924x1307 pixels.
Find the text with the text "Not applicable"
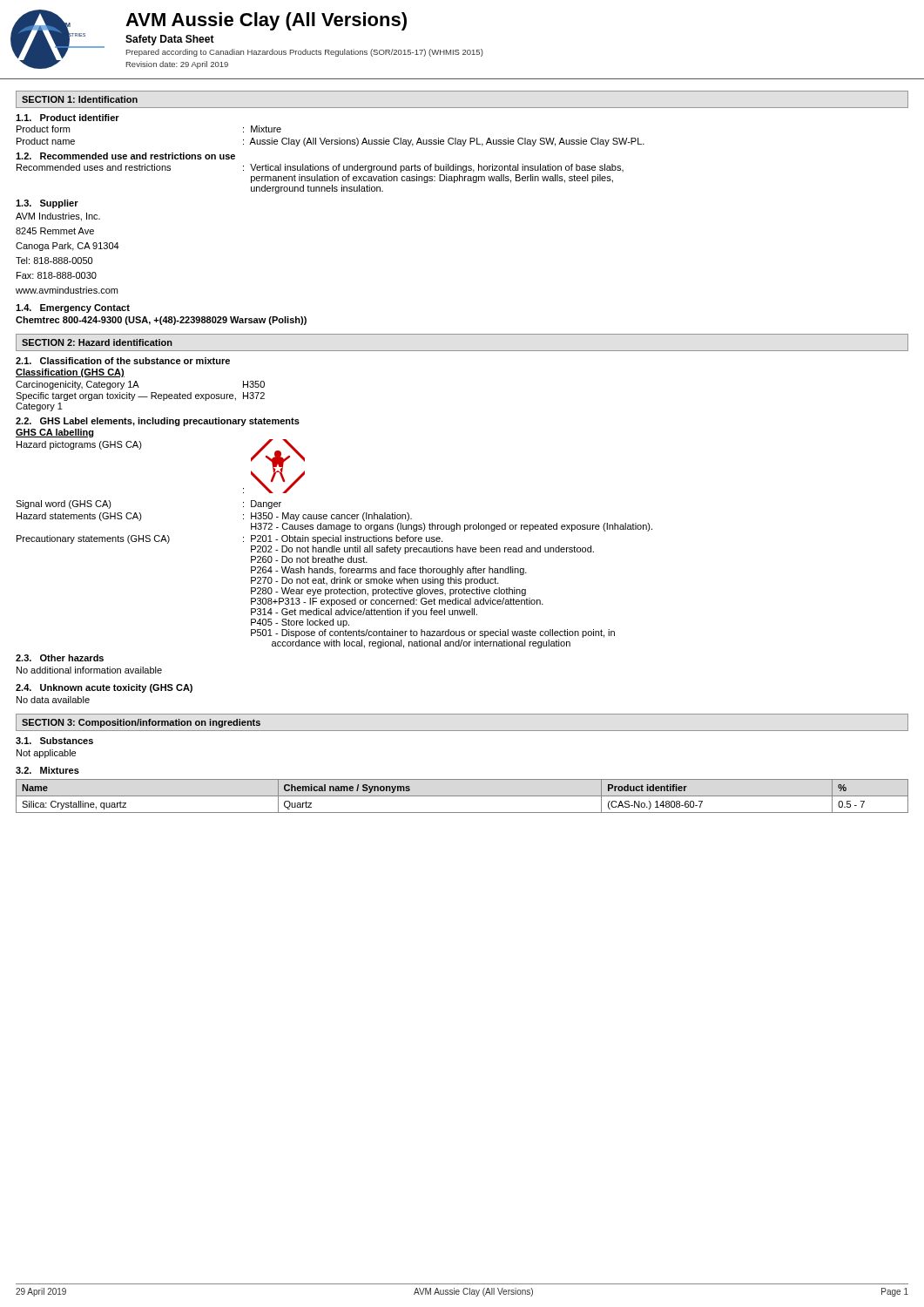pos(46,753)
